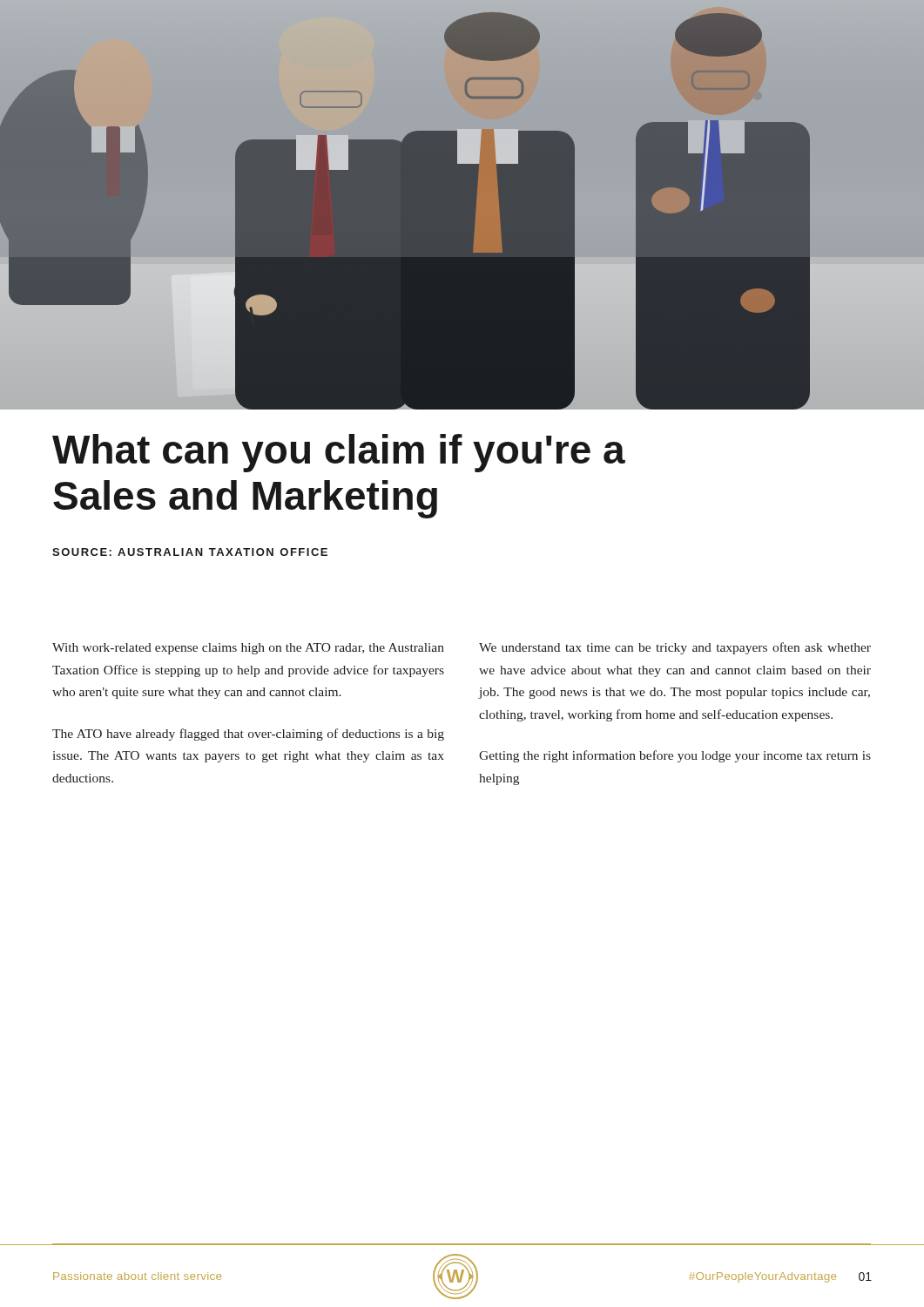Select the photo
The width and height of the screenshot is (924, 1307).
click(462, 205)
